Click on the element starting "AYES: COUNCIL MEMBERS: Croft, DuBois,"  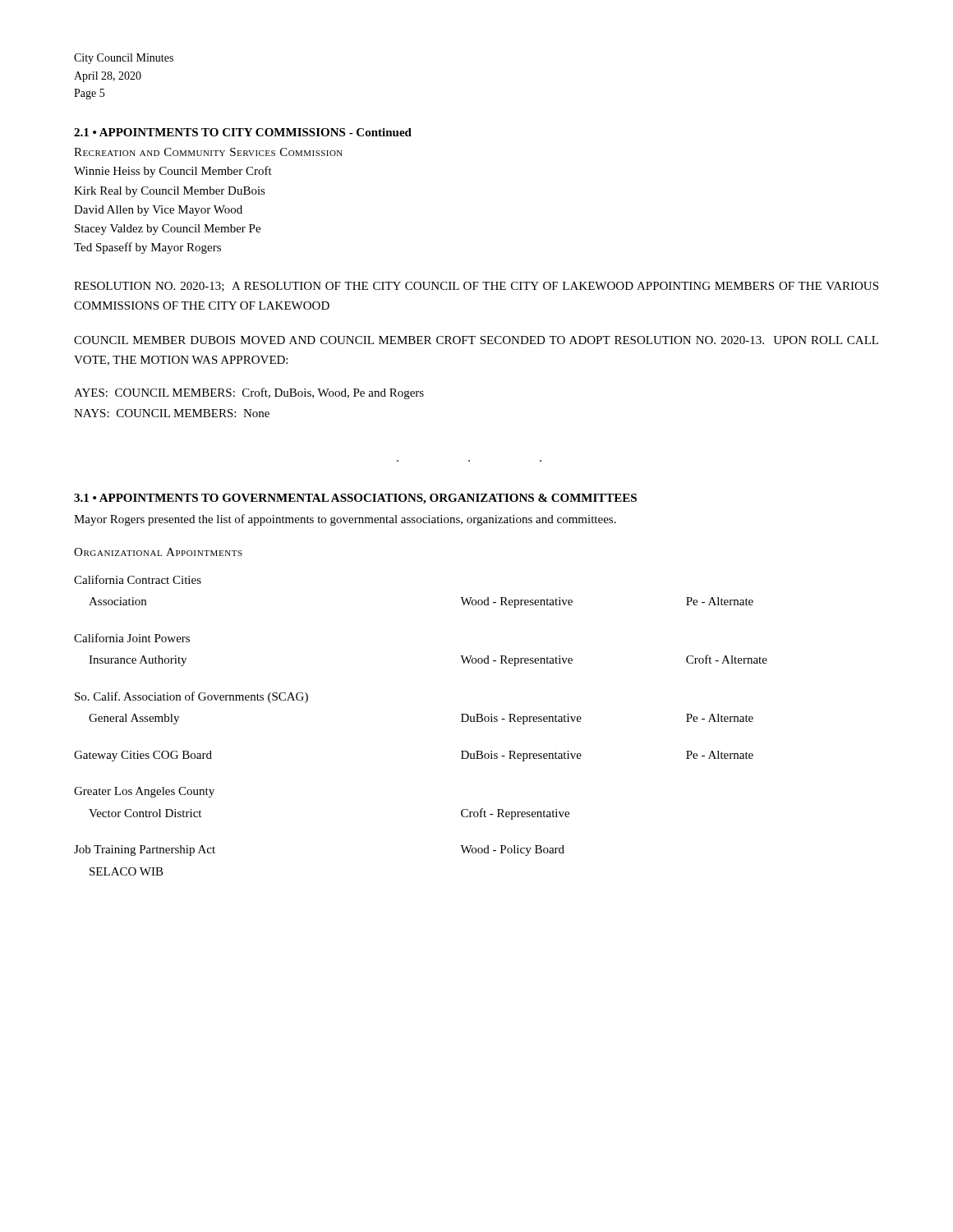pyautogui.click(x=249, y=403)
